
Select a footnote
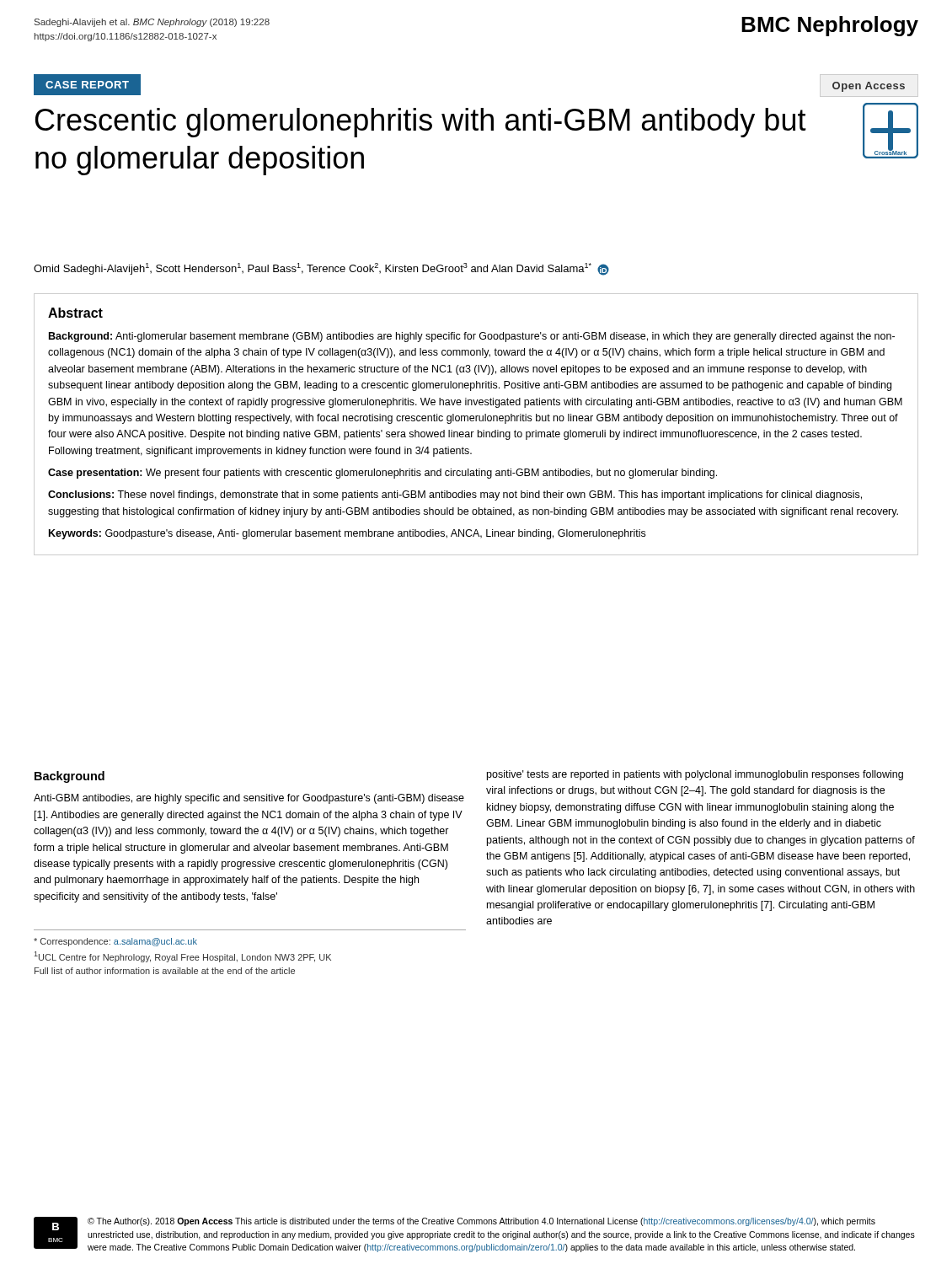(x=183, y=956)
